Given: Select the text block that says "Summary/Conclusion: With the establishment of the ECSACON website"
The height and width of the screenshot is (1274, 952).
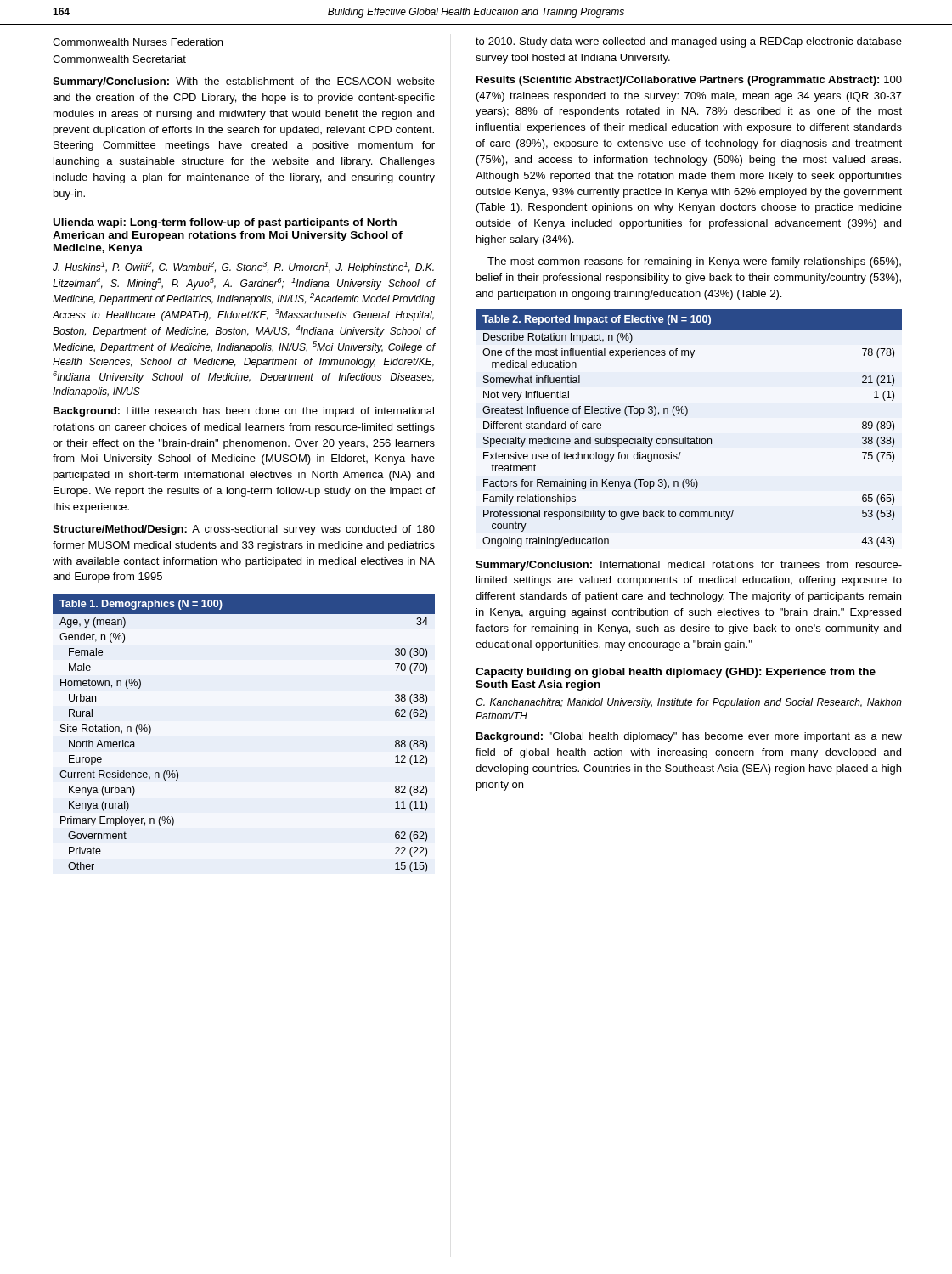Looking at the screenshot, I should click(x=244, y=138).
